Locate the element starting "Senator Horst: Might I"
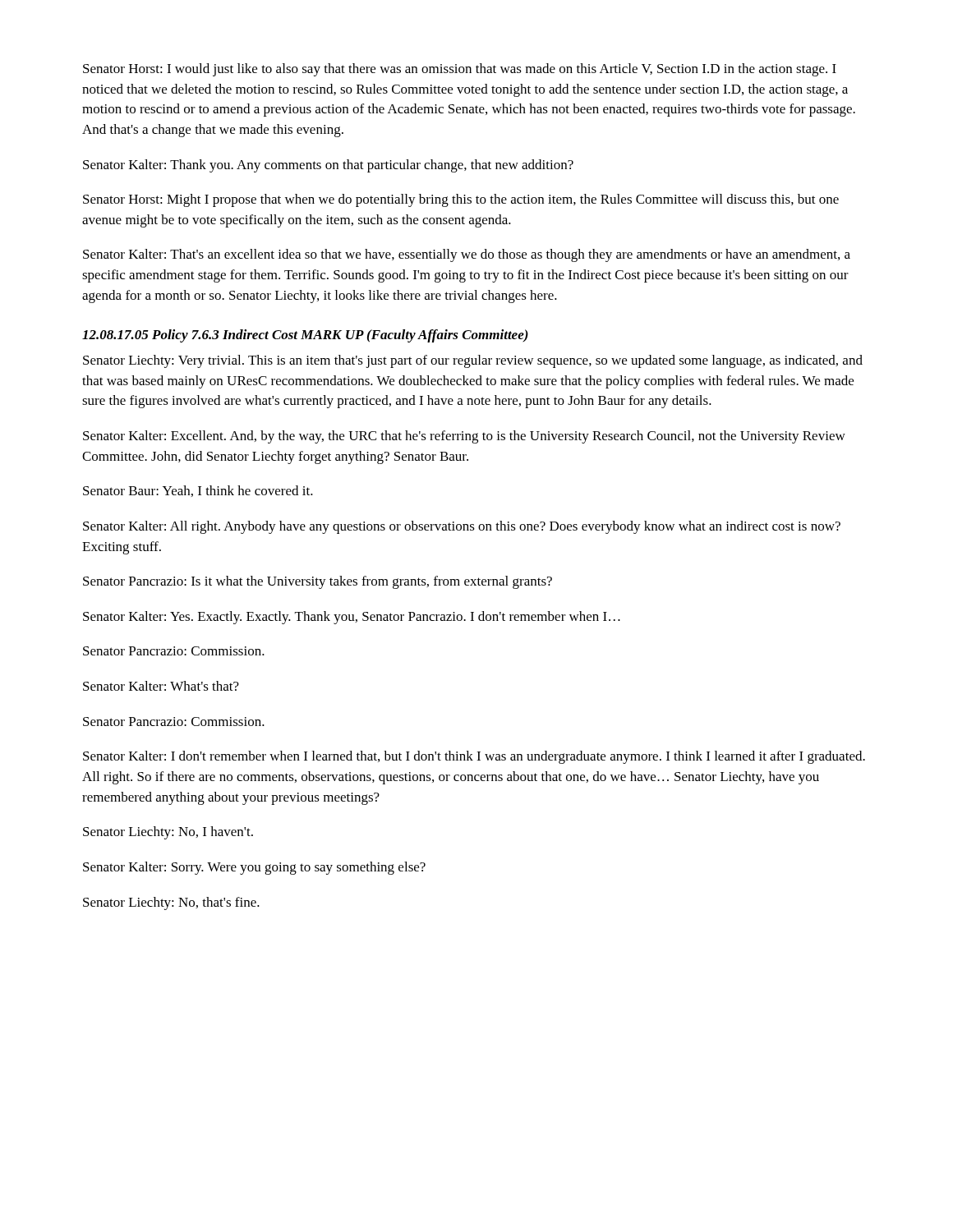The height and width of the screenshot is (1232, 953). (461, 210)
